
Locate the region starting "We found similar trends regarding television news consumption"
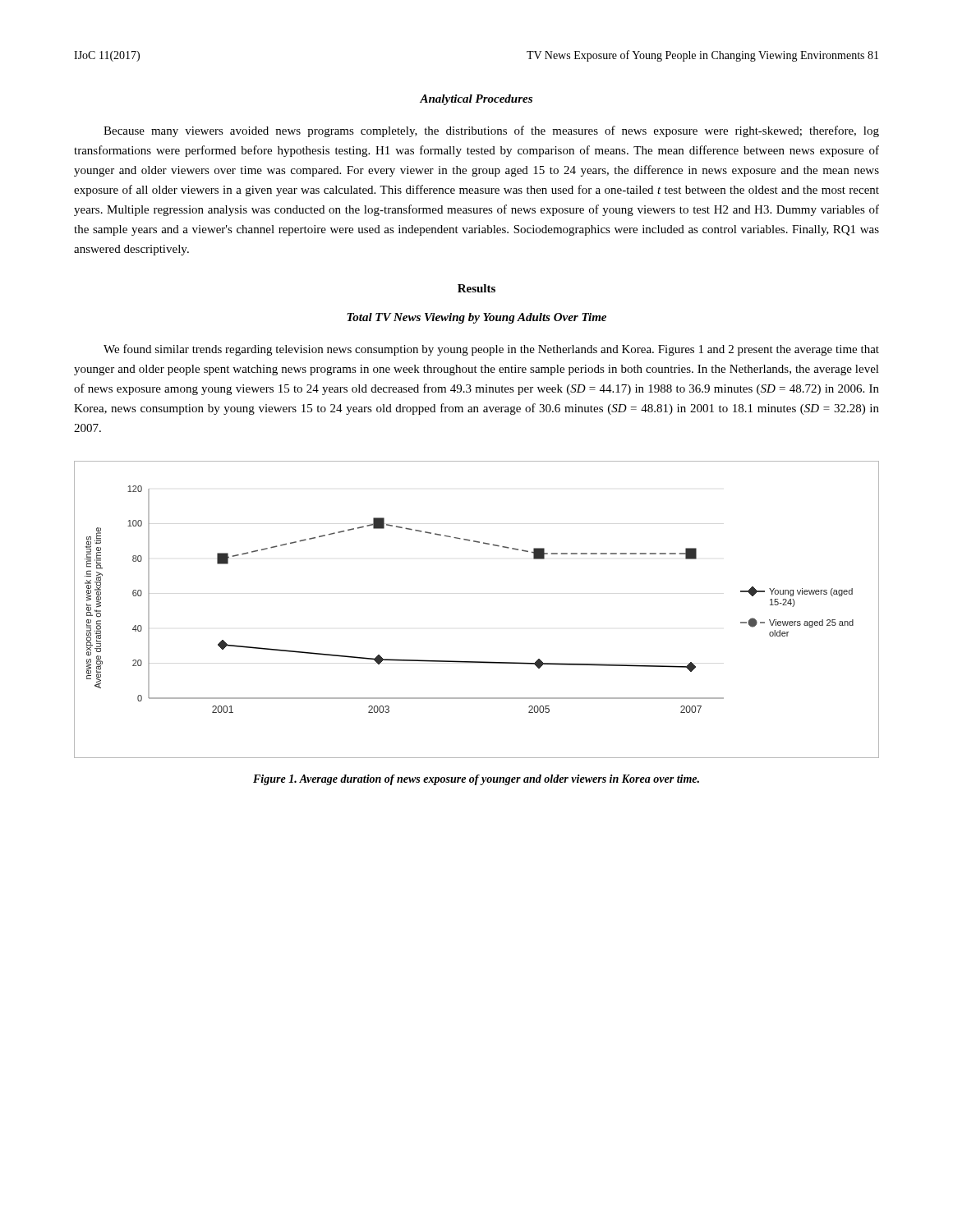476,388
